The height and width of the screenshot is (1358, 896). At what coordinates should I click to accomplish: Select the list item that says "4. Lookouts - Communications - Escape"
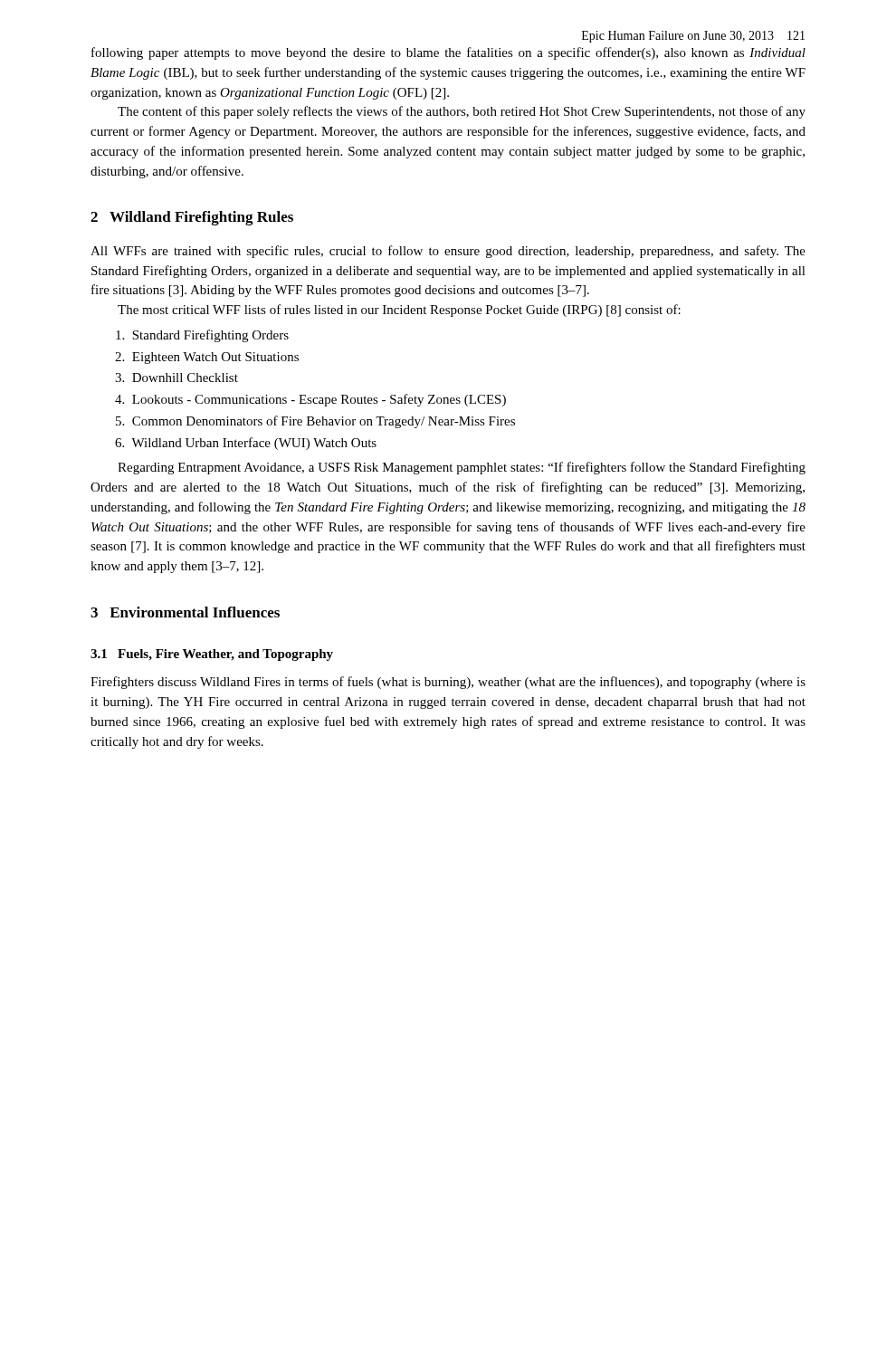(311, 399)
